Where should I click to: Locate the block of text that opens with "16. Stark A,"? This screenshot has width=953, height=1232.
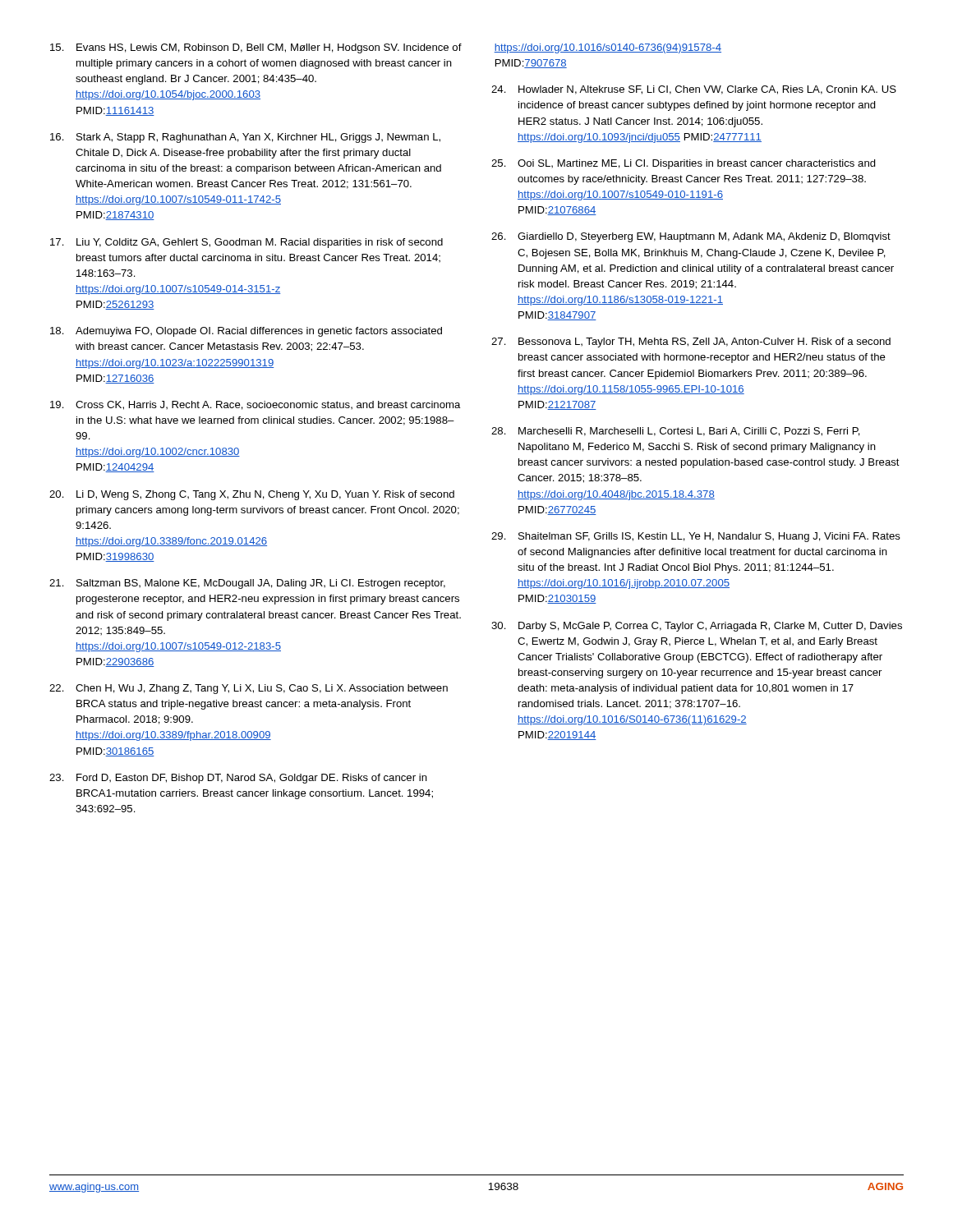255,176
